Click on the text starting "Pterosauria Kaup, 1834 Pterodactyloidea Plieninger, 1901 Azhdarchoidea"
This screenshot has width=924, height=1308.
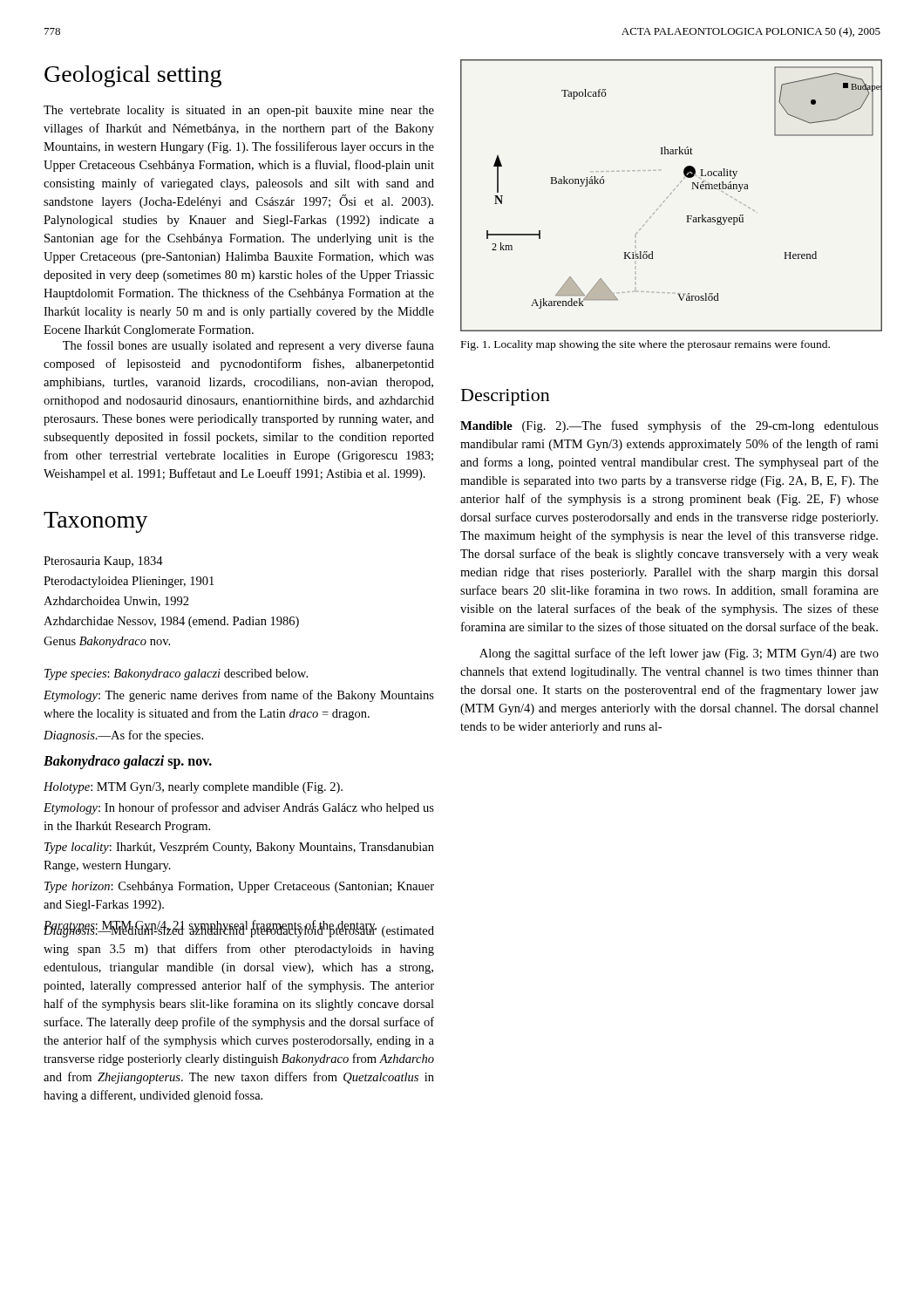pyautogui.click(x=103, y=562)
